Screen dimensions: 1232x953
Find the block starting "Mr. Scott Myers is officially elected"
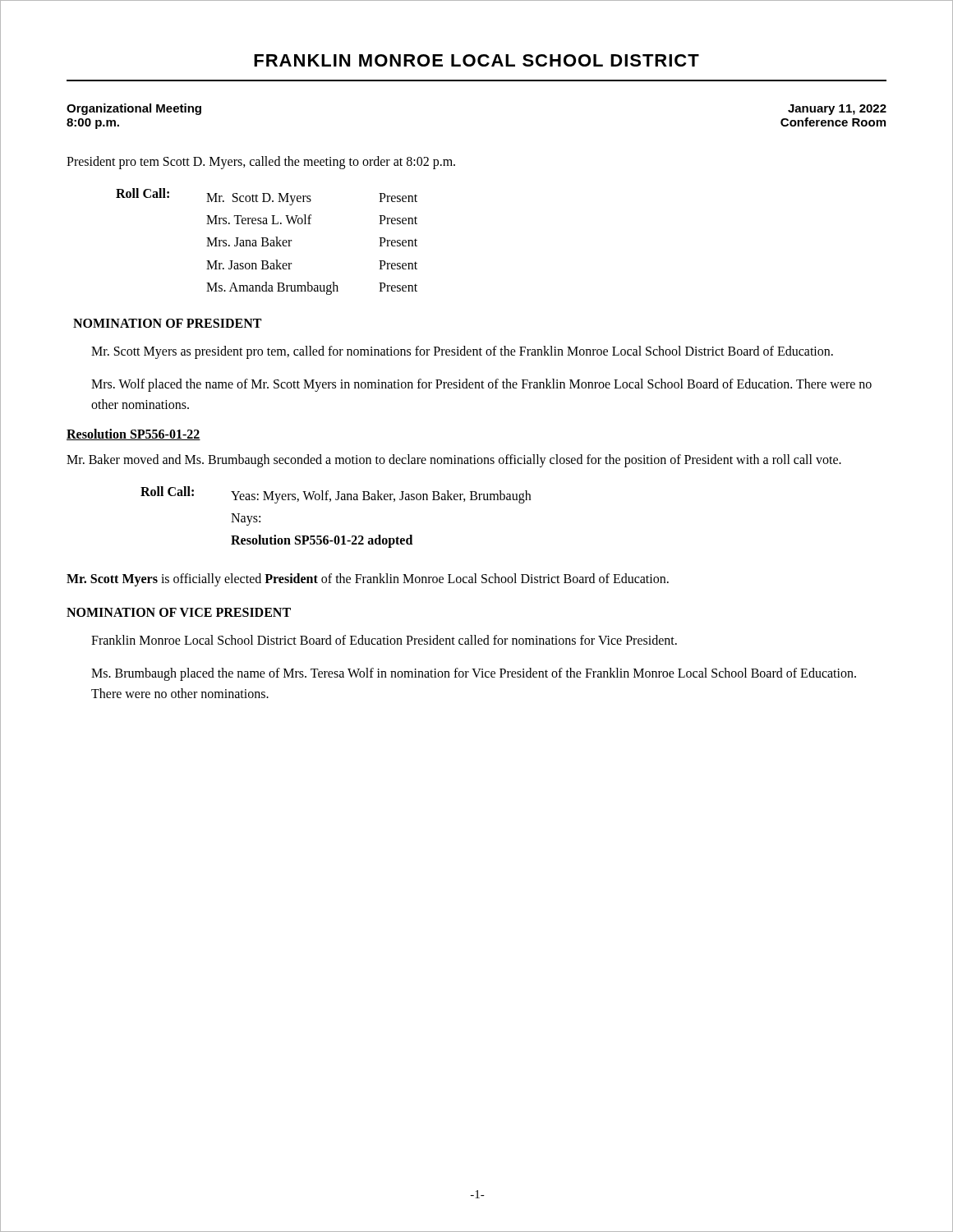[x=368, y=579]
